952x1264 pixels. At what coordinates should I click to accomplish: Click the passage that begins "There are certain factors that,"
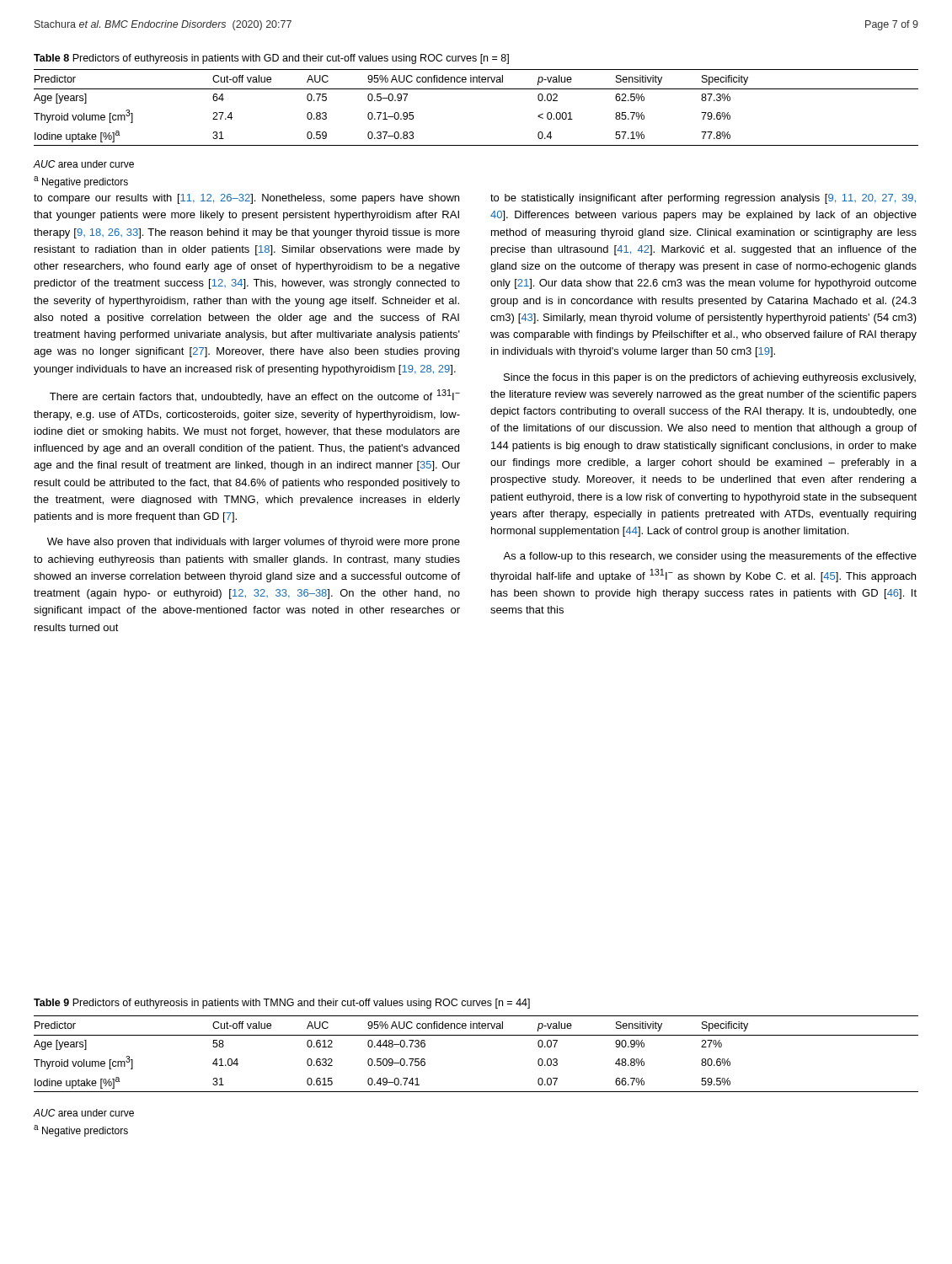tap(247, 455)
